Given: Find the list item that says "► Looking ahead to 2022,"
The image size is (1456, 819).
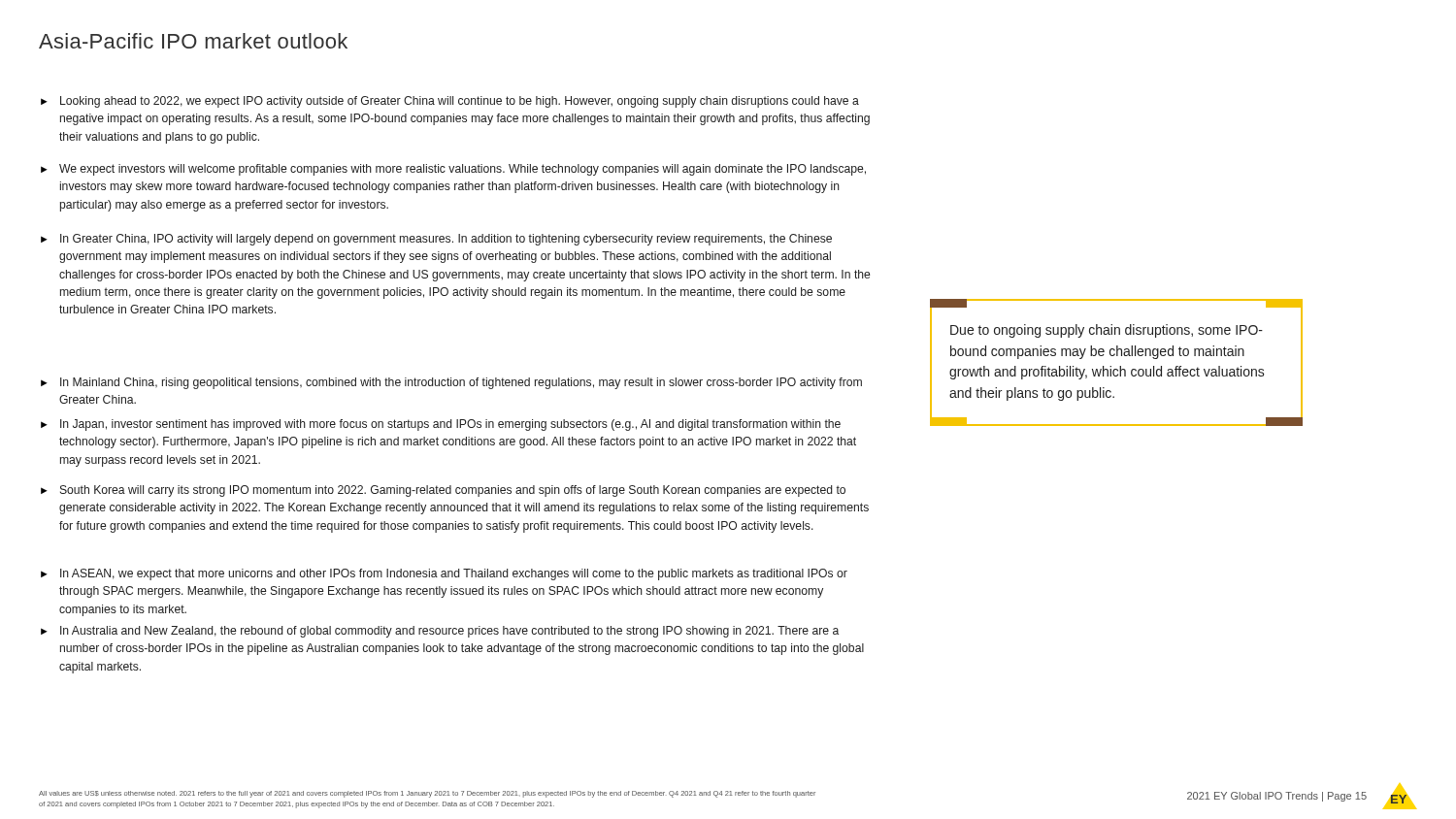Looking at the screenshot, I should [459, 119].
